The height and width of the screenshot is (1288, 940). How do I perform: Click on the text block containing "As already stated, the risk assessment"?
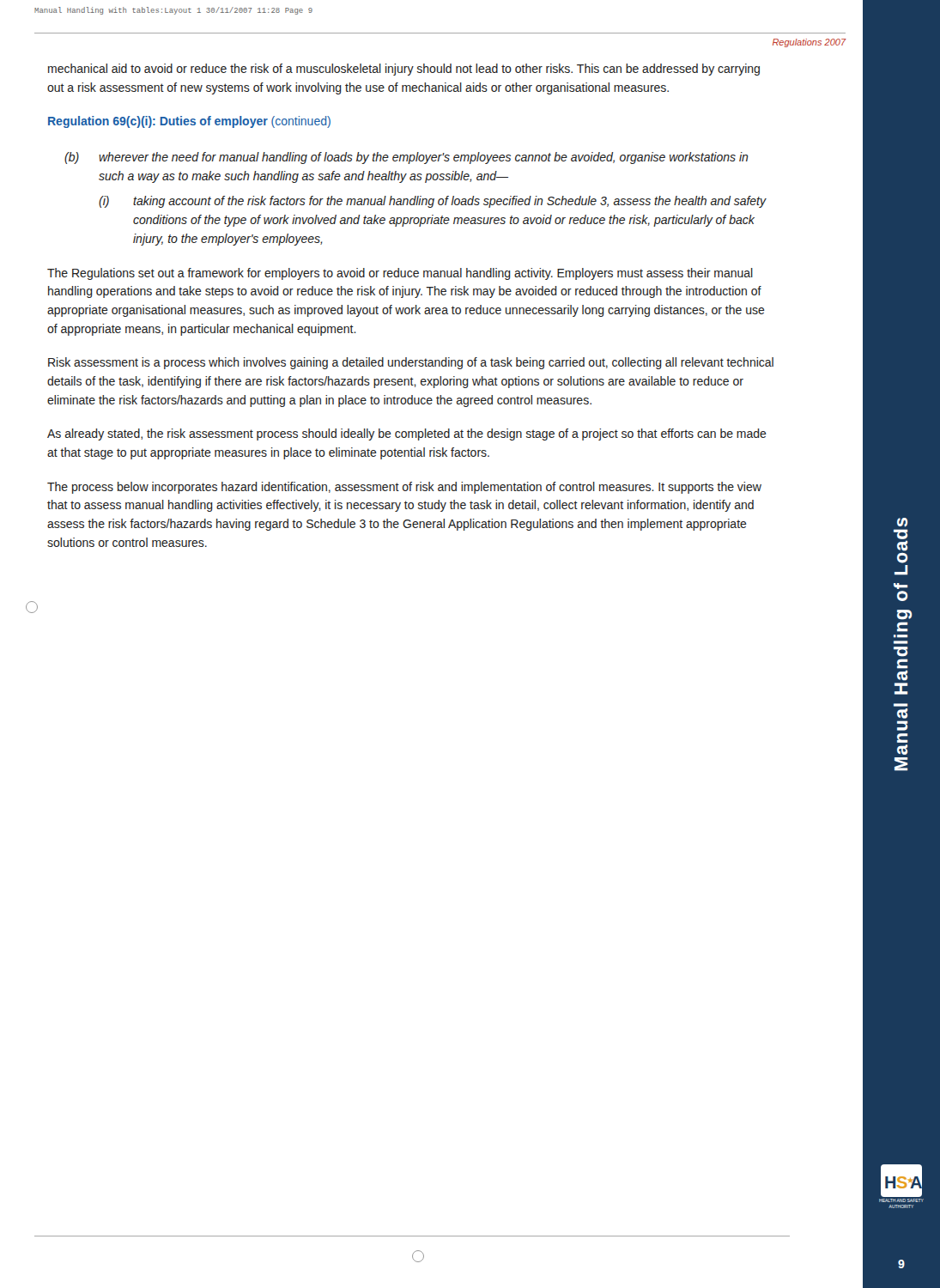[x=412, y=444]
